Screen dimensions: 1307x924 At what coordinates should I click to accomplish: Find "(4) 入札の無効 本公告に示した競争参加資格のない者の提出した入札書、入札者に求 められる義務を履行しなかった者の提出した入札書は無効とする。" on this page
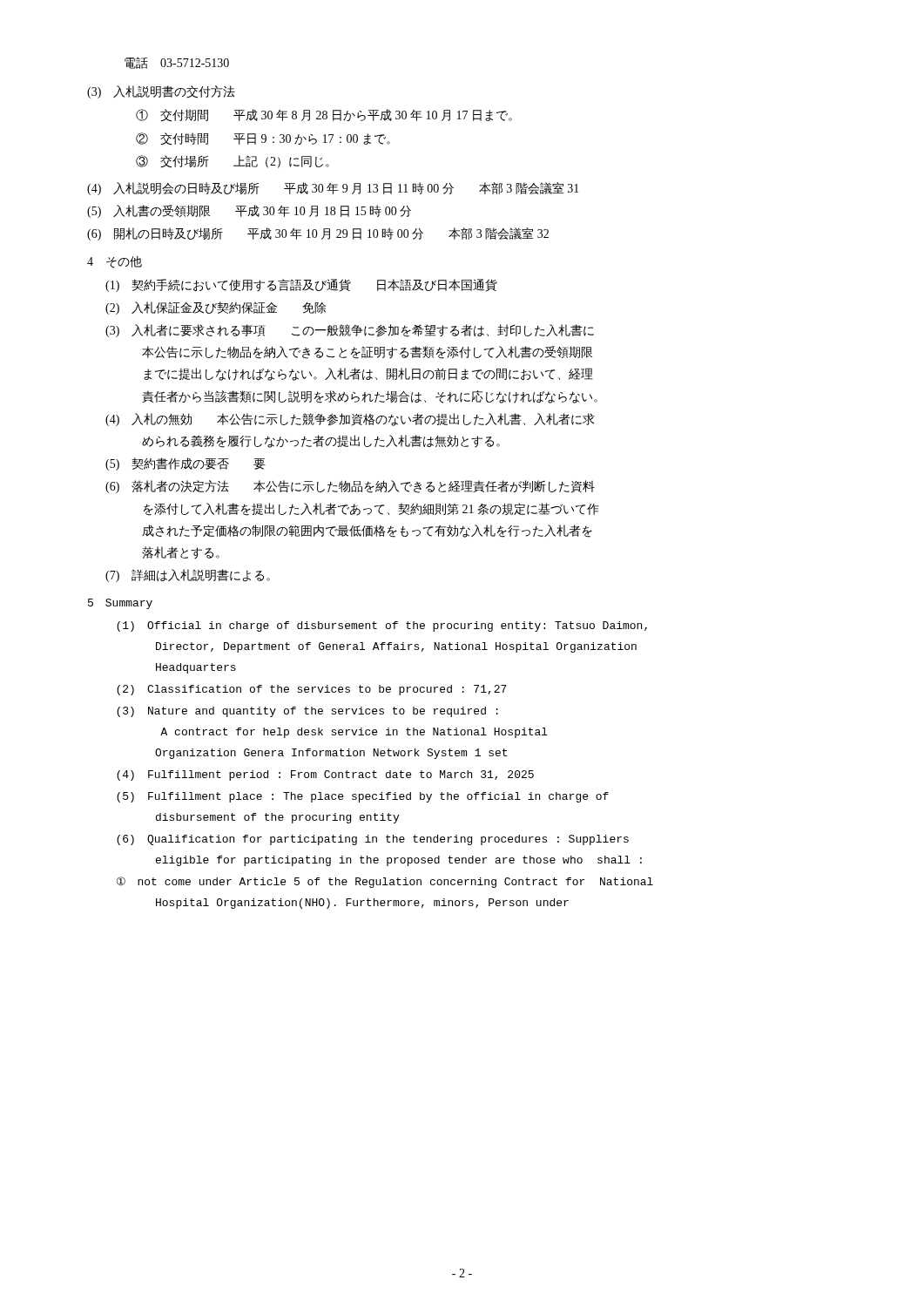coord(350,433)
